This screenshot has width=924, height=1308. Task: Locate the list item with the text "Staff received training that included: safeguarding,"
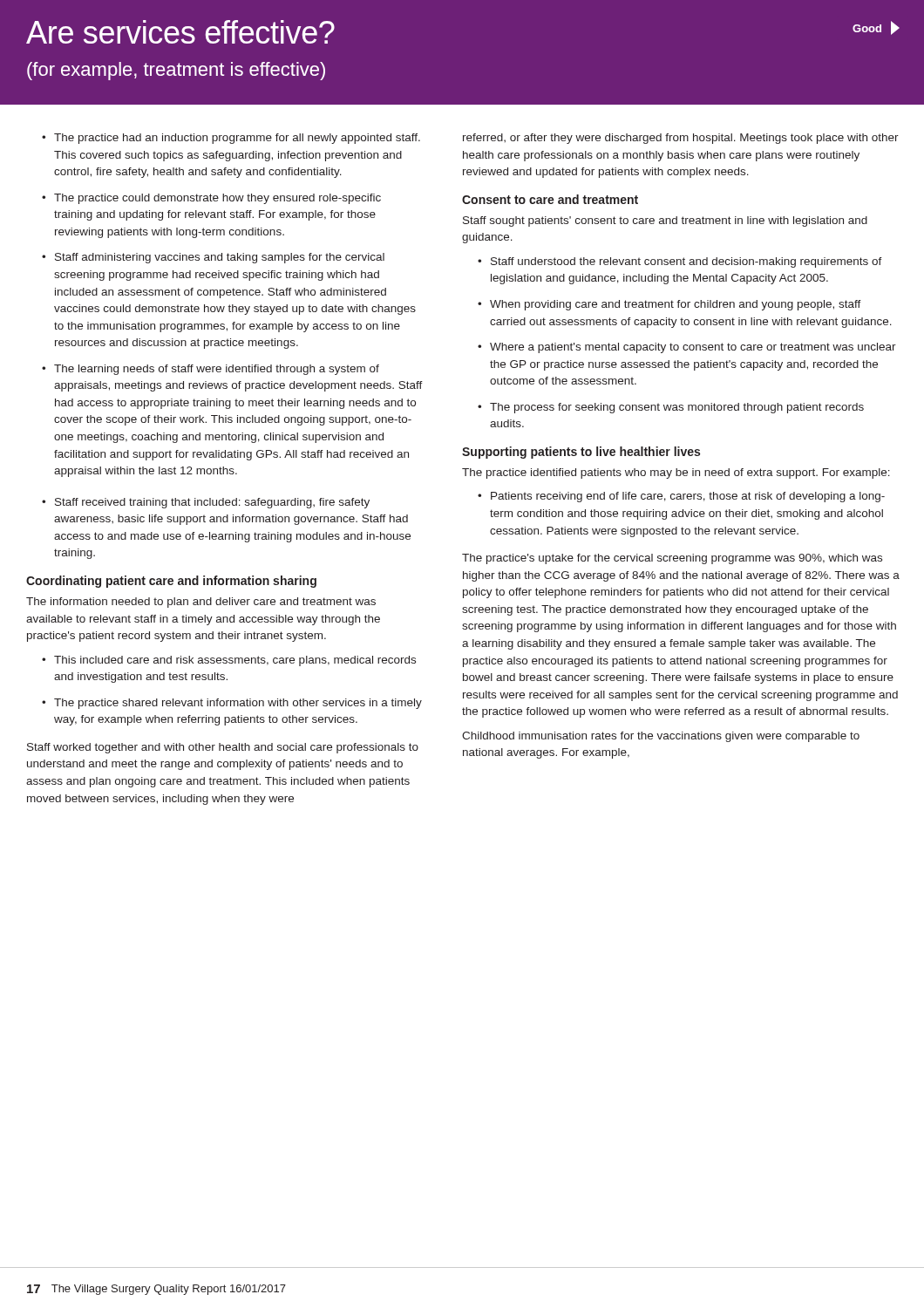[x=233, y=527]
